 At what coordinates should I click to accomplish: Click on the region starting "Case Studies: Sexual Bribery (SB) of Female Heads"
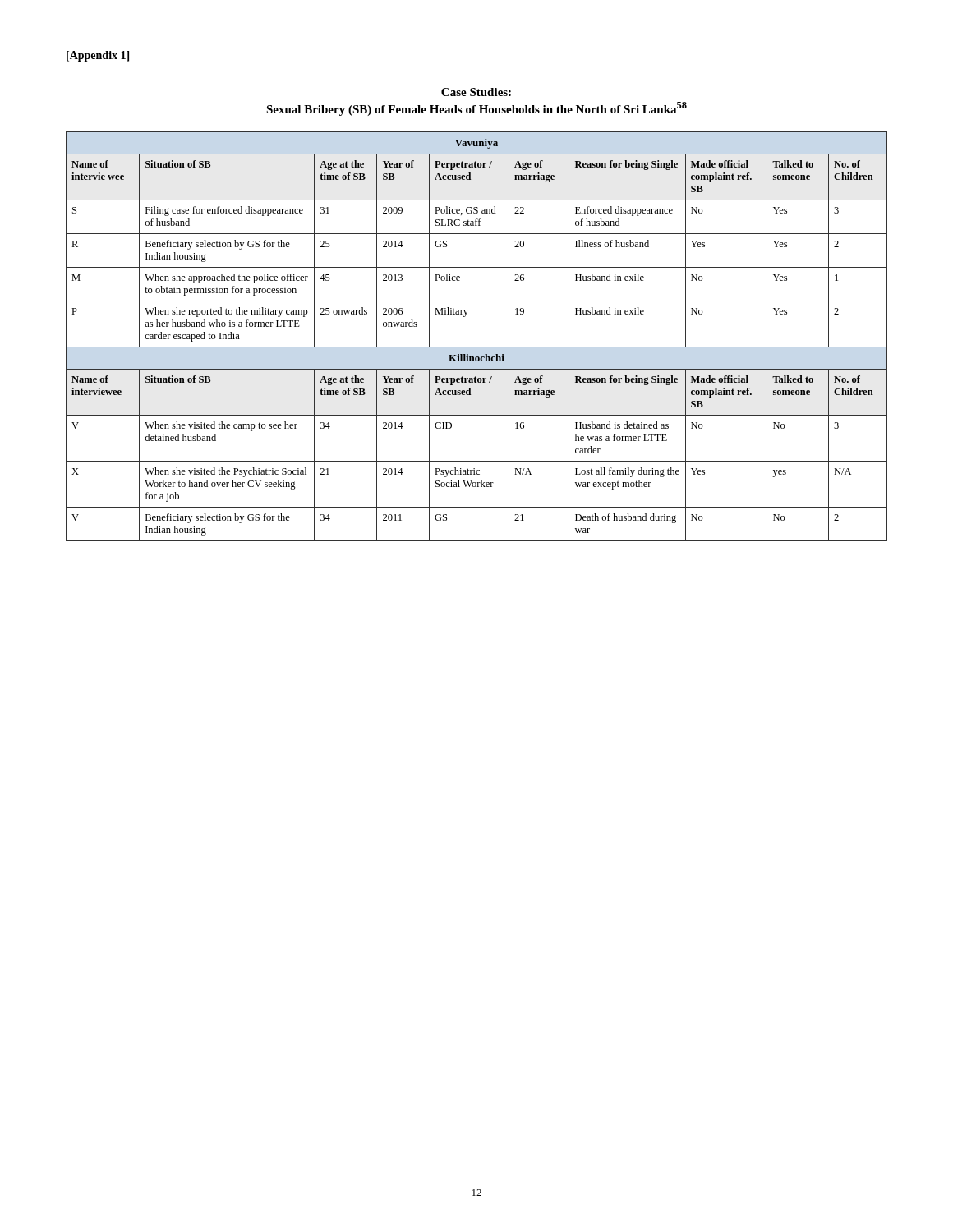click(x=476, y=101)
